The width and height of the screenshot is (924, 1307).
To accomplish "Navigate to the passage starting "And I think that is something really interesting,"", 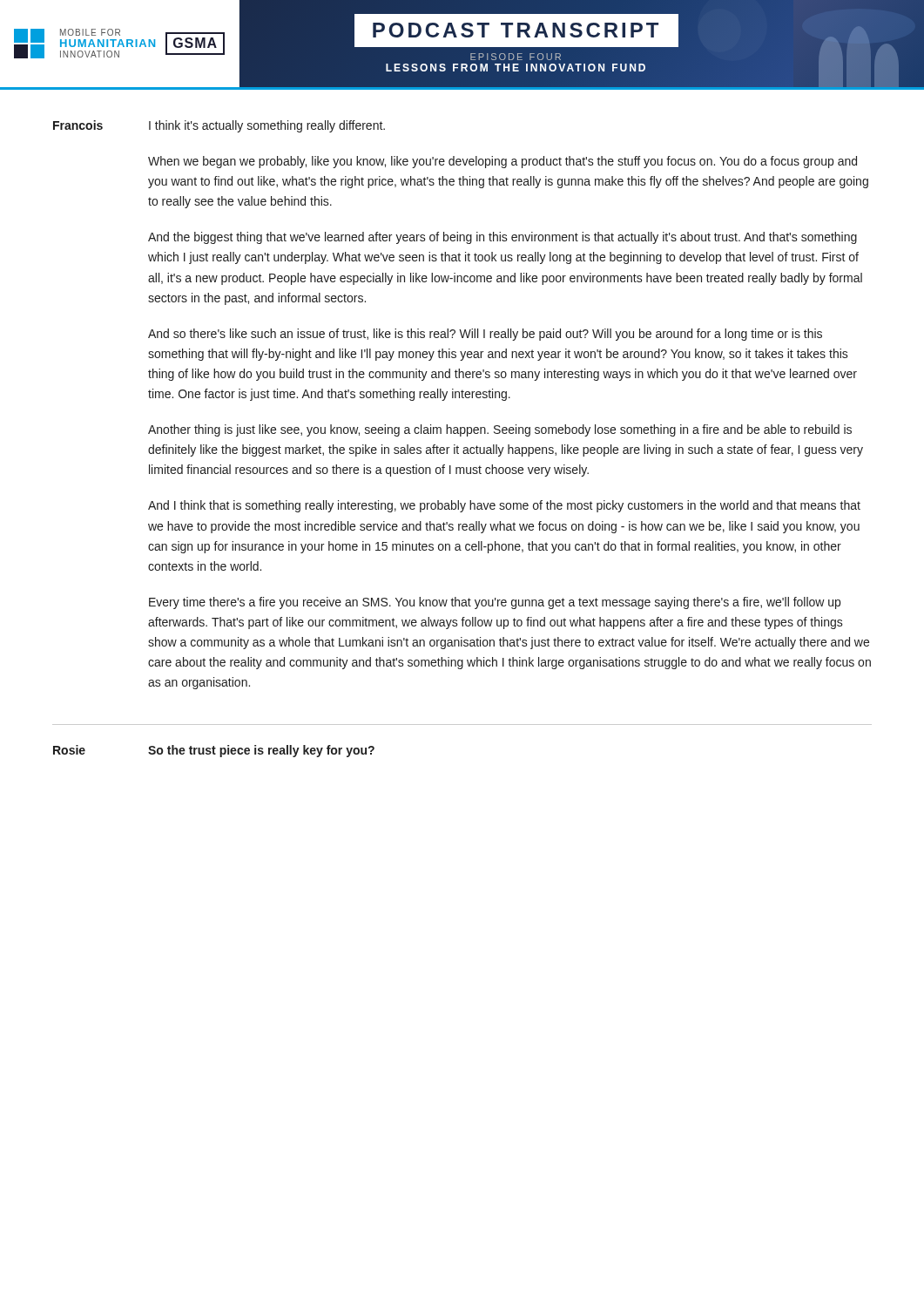I will [x=462, y=544].
